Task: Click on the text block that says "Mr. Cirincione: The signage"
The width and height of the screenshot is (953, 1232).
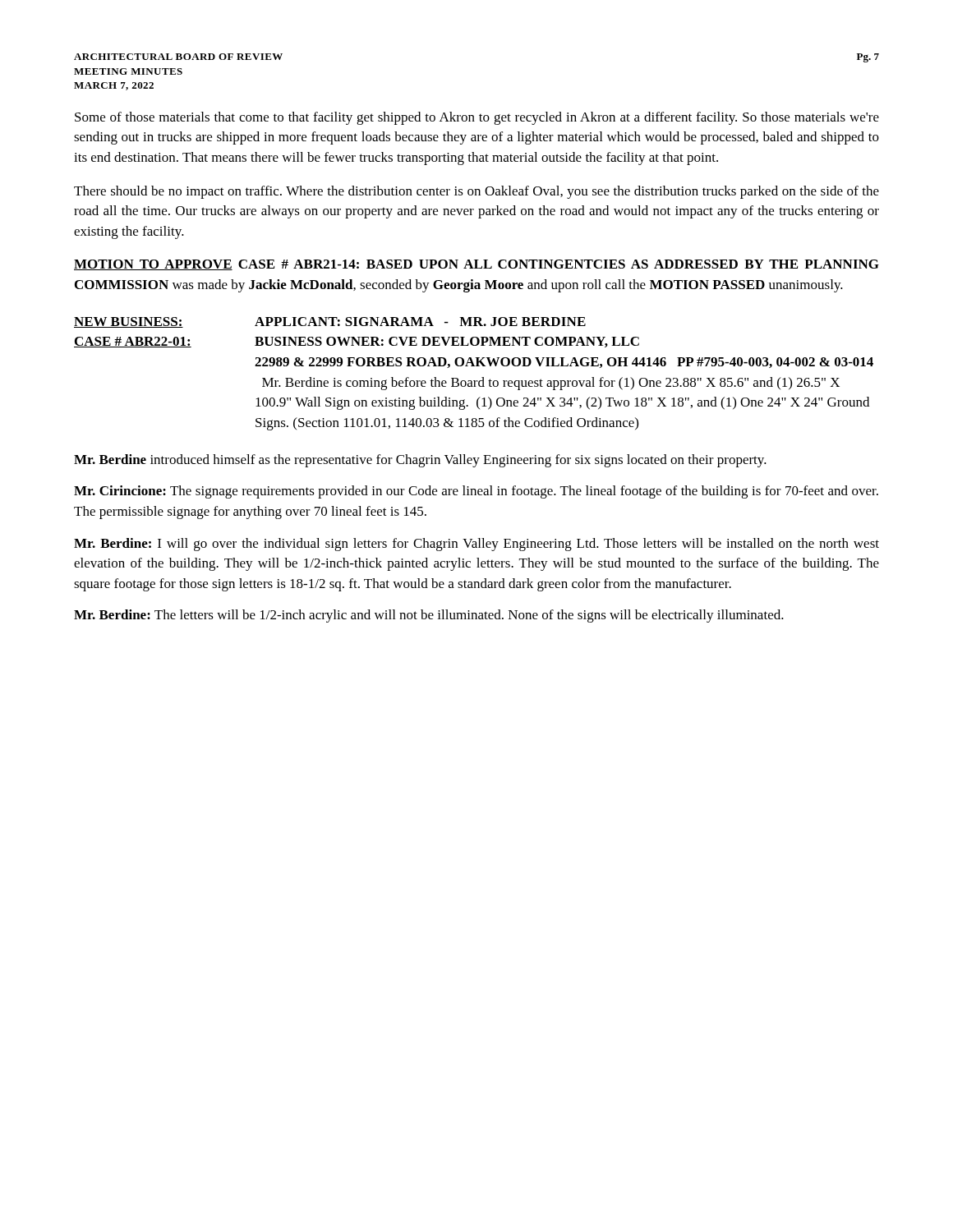Action: tap(476, 501)
